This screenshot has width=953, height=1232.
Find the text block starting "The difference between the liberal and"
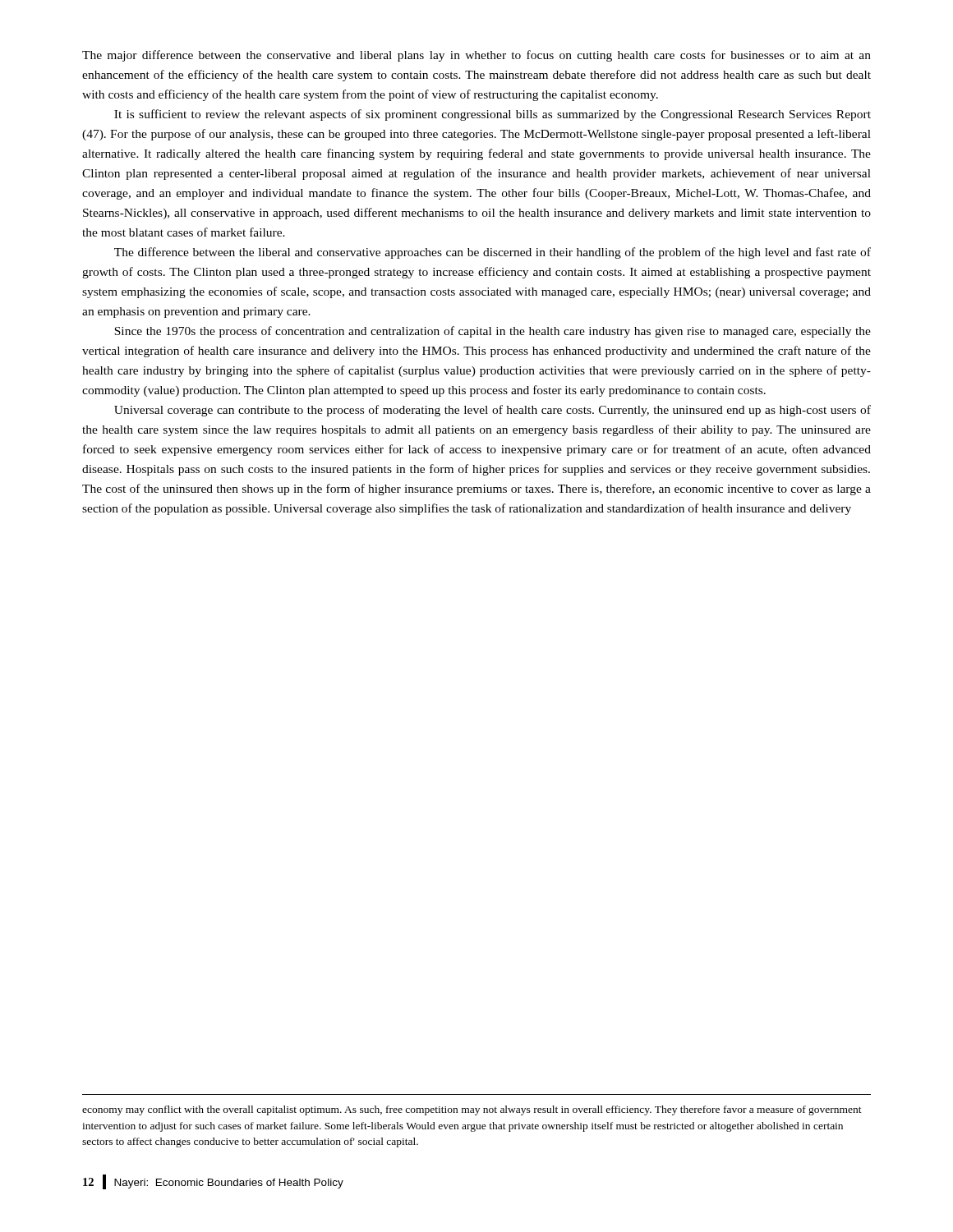476,282
